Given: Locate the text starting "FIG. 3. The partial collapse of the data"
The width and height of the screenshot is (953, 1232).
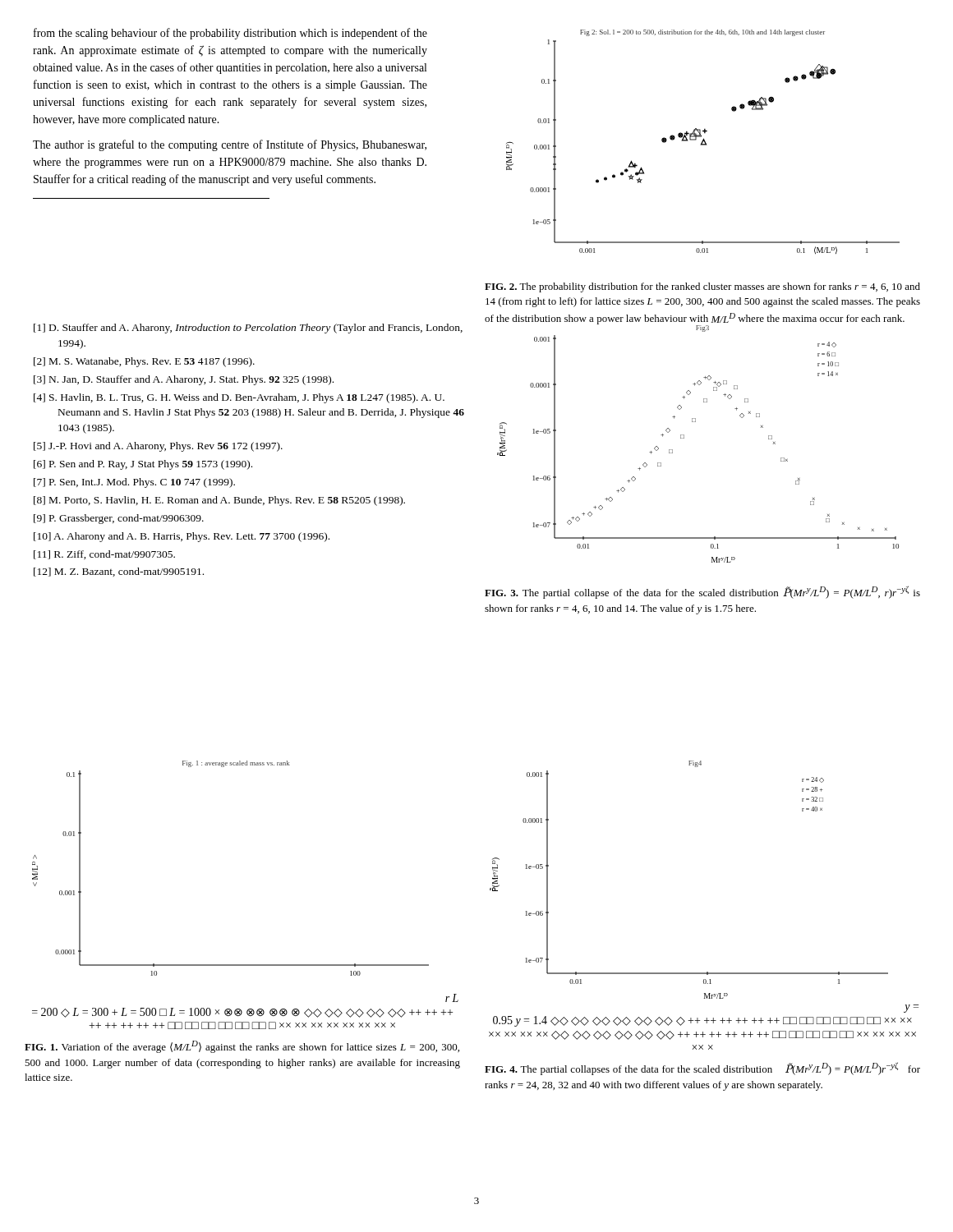Looking at the screenshot, I should (x=702, y=599).
